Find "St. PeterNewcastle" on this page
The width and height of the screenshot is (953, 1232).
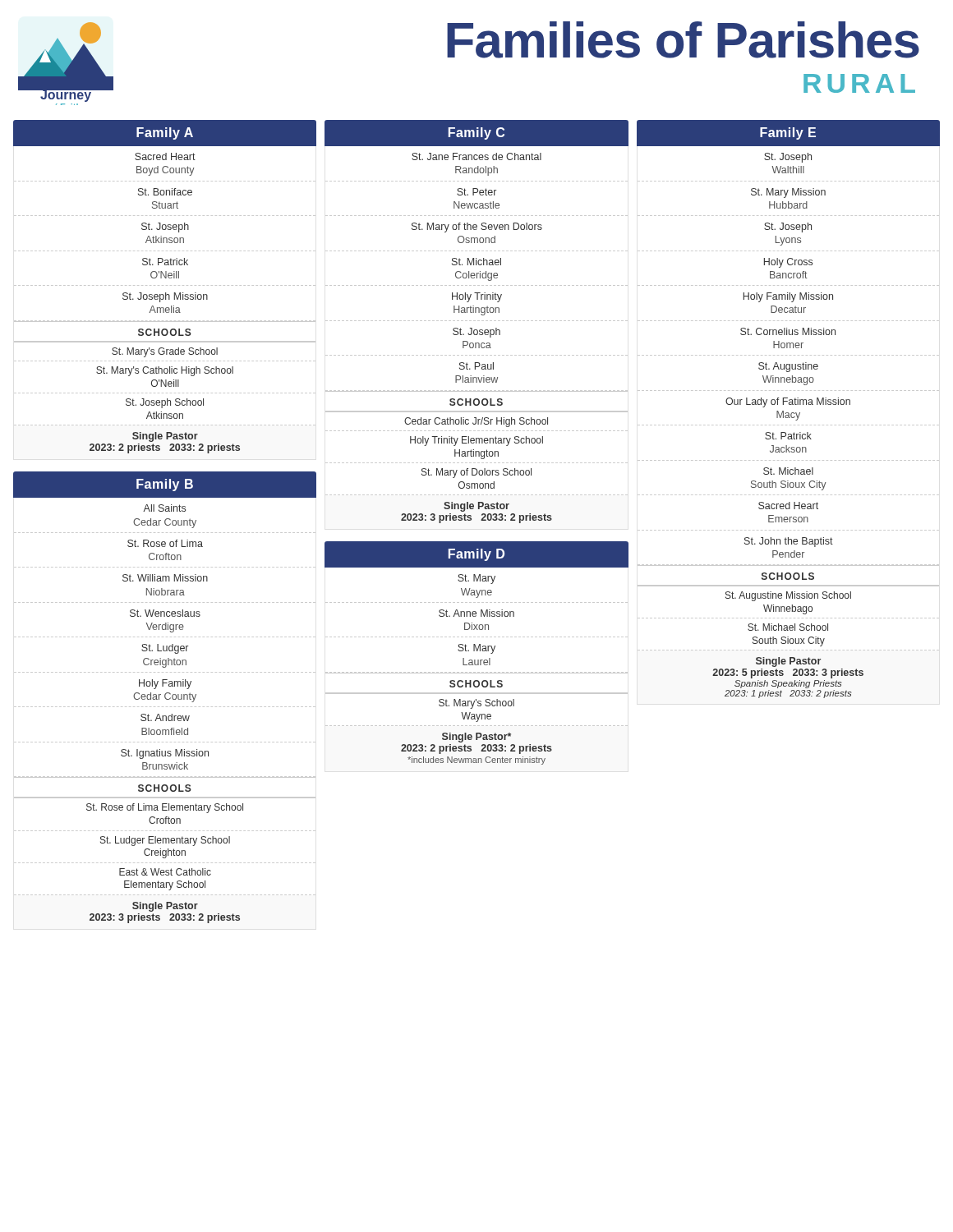(x=476, y=199)
